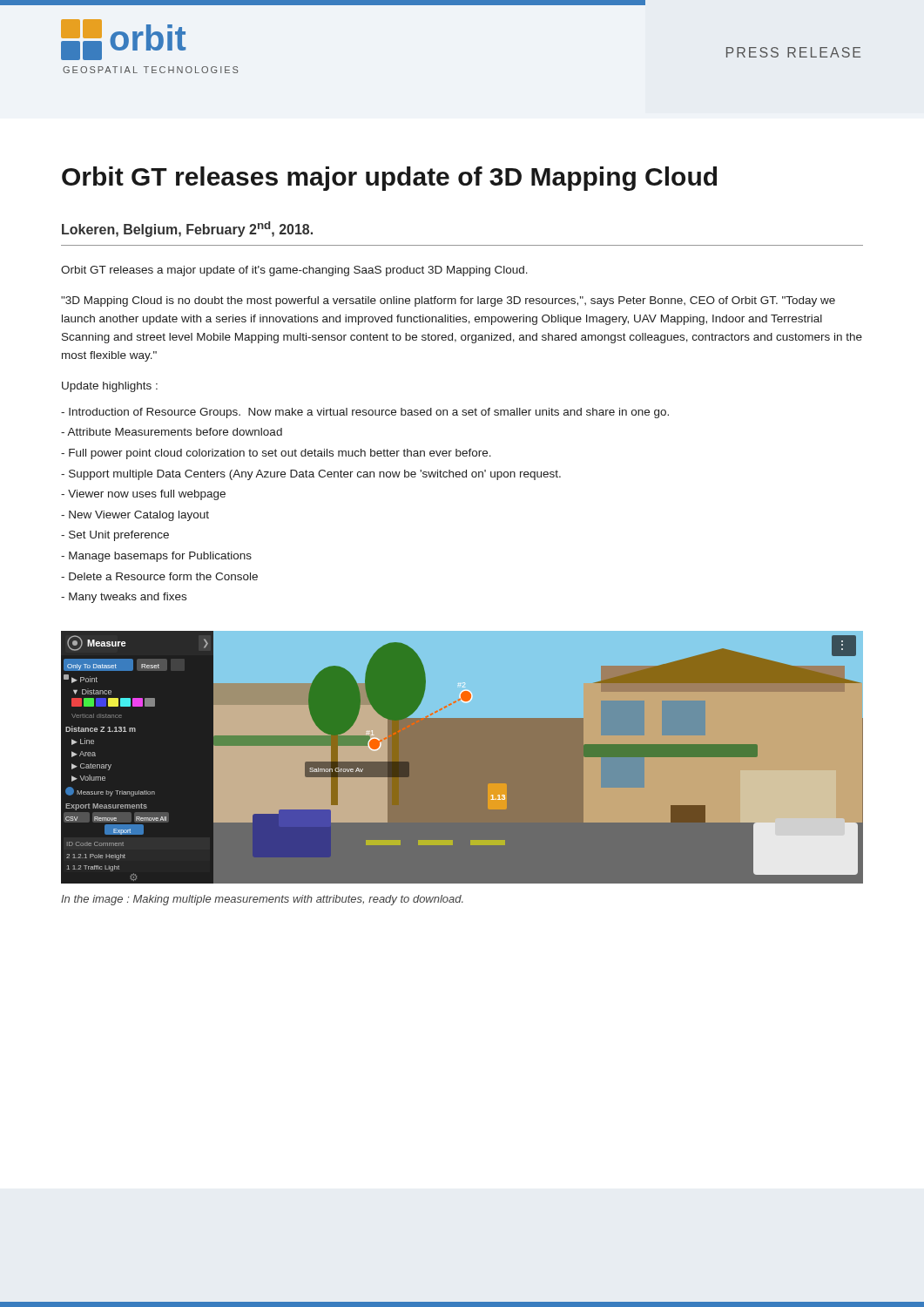Click on the text block starting "Set Unit preference"
The width and height of the screenshot is (924, 1307).
point(115,535)
